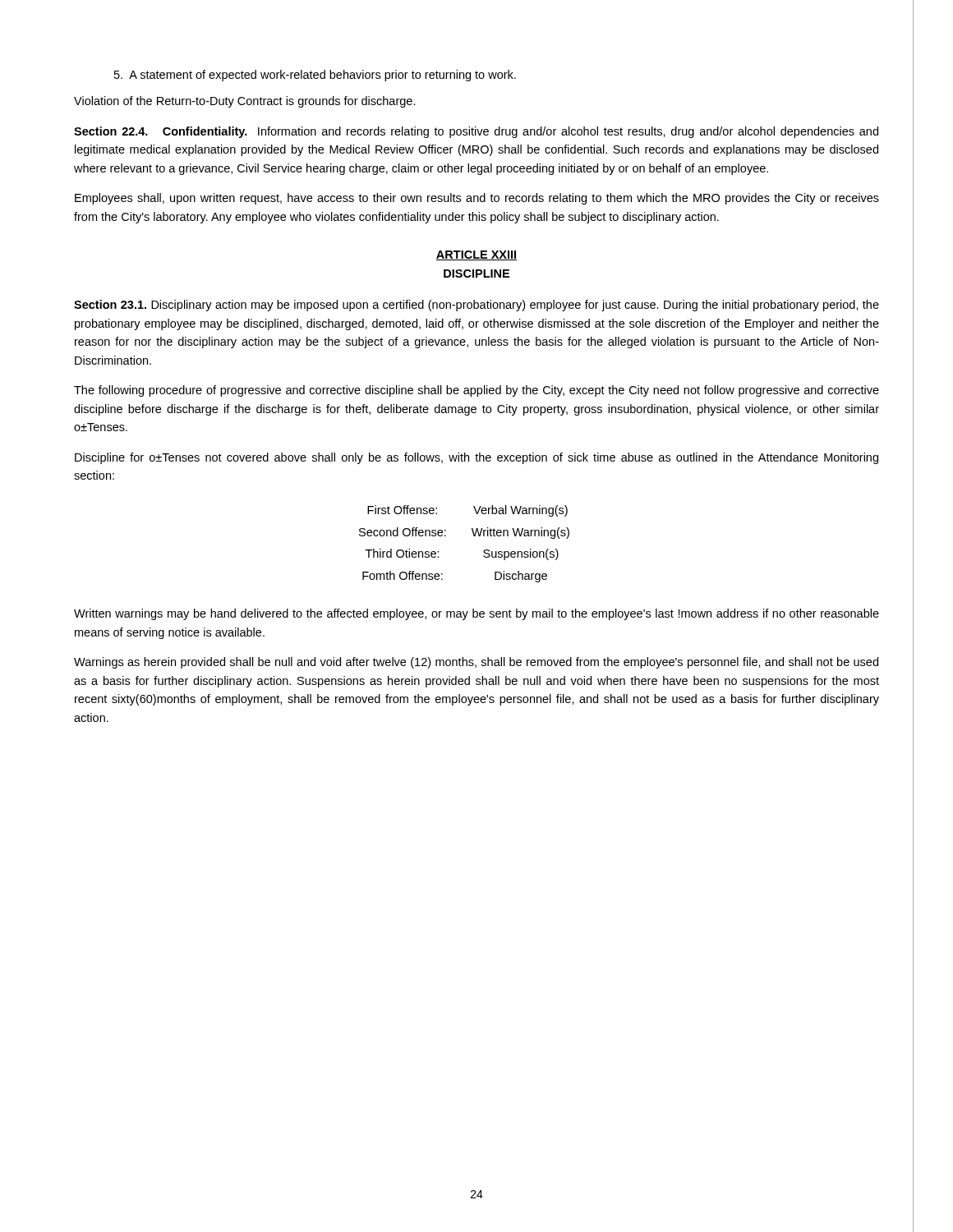Click on the region starting "ARTICLE XXIII DISCIPLINE"
Viewport: 953px width, 1232px height.
pyautogui.click(x=476, y=264)
